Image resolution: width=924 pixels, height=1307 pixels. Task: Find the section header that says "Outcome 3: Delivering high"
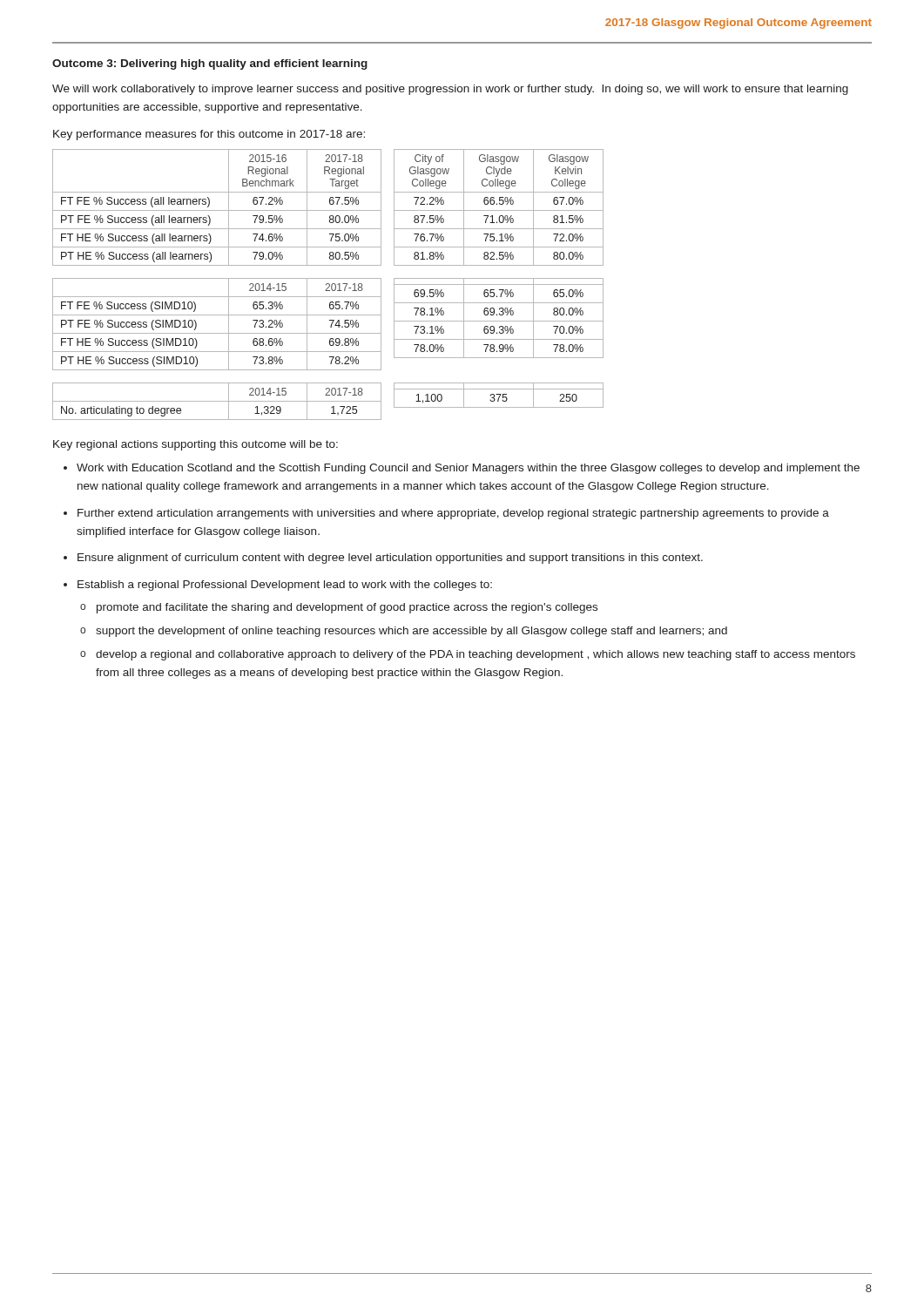[210, 63]
